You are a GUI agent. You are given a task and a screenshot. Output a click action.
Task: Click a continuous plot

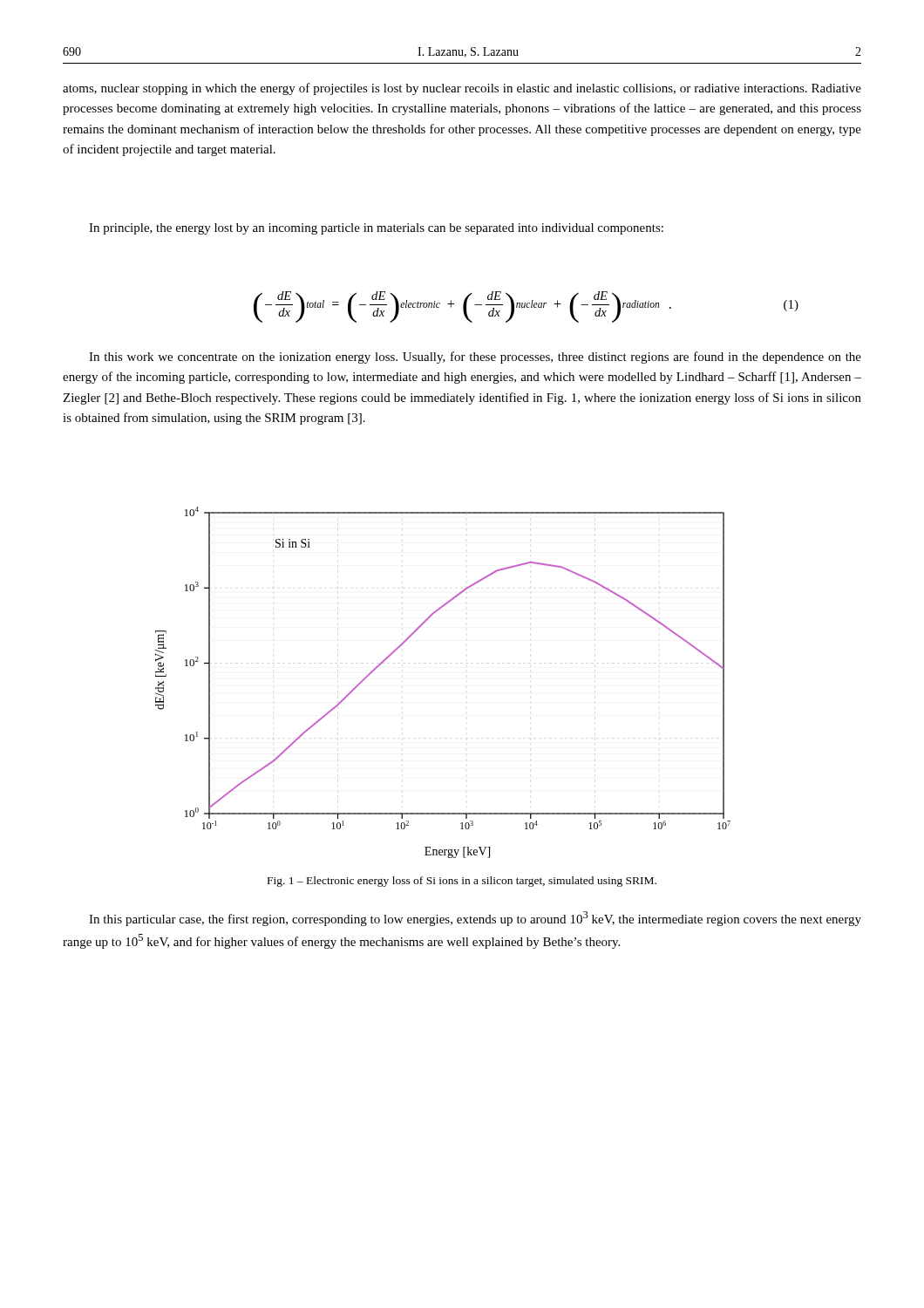pos(462,683)
